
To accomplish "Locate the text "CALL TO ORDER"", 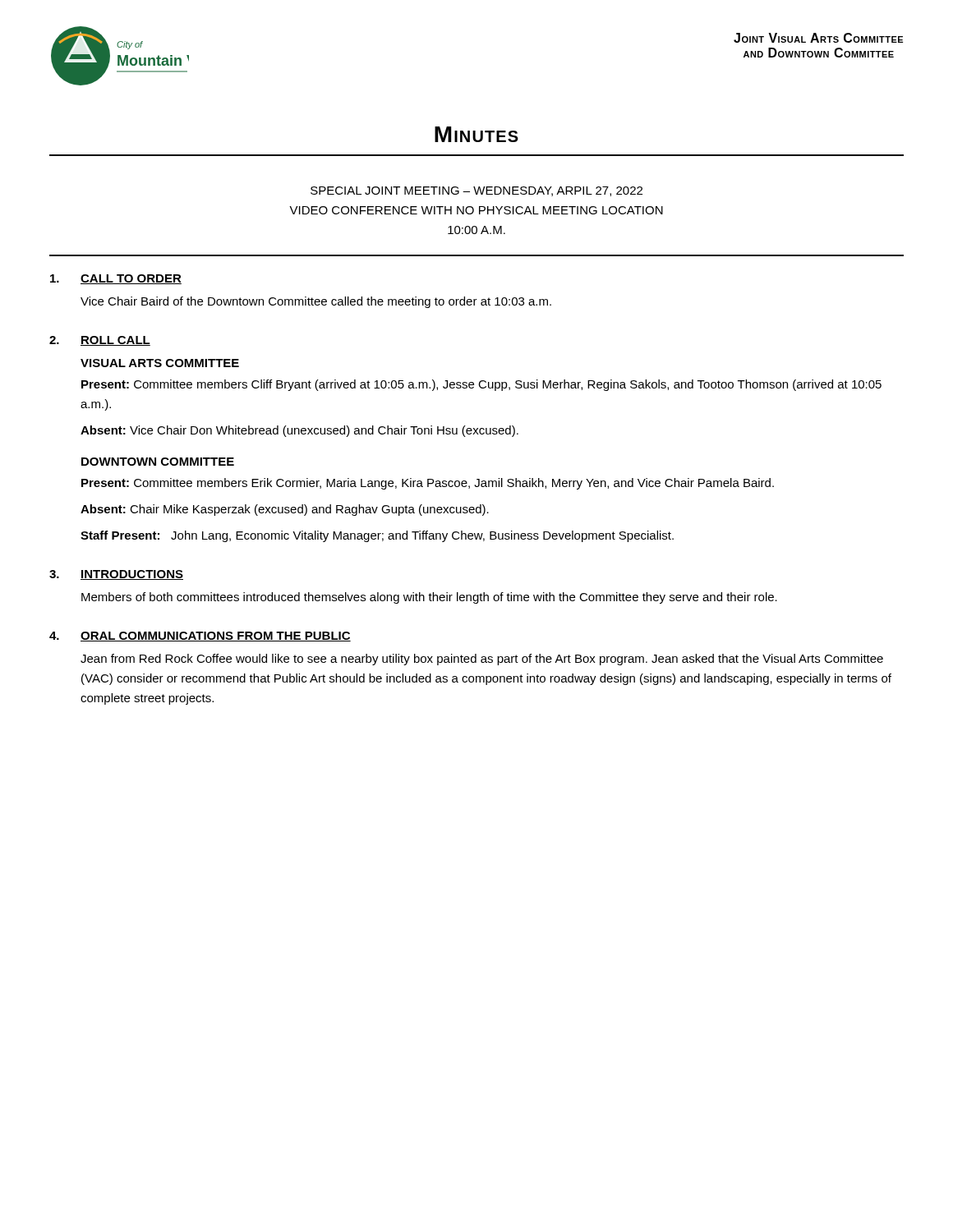I will [x=131, y=278].
